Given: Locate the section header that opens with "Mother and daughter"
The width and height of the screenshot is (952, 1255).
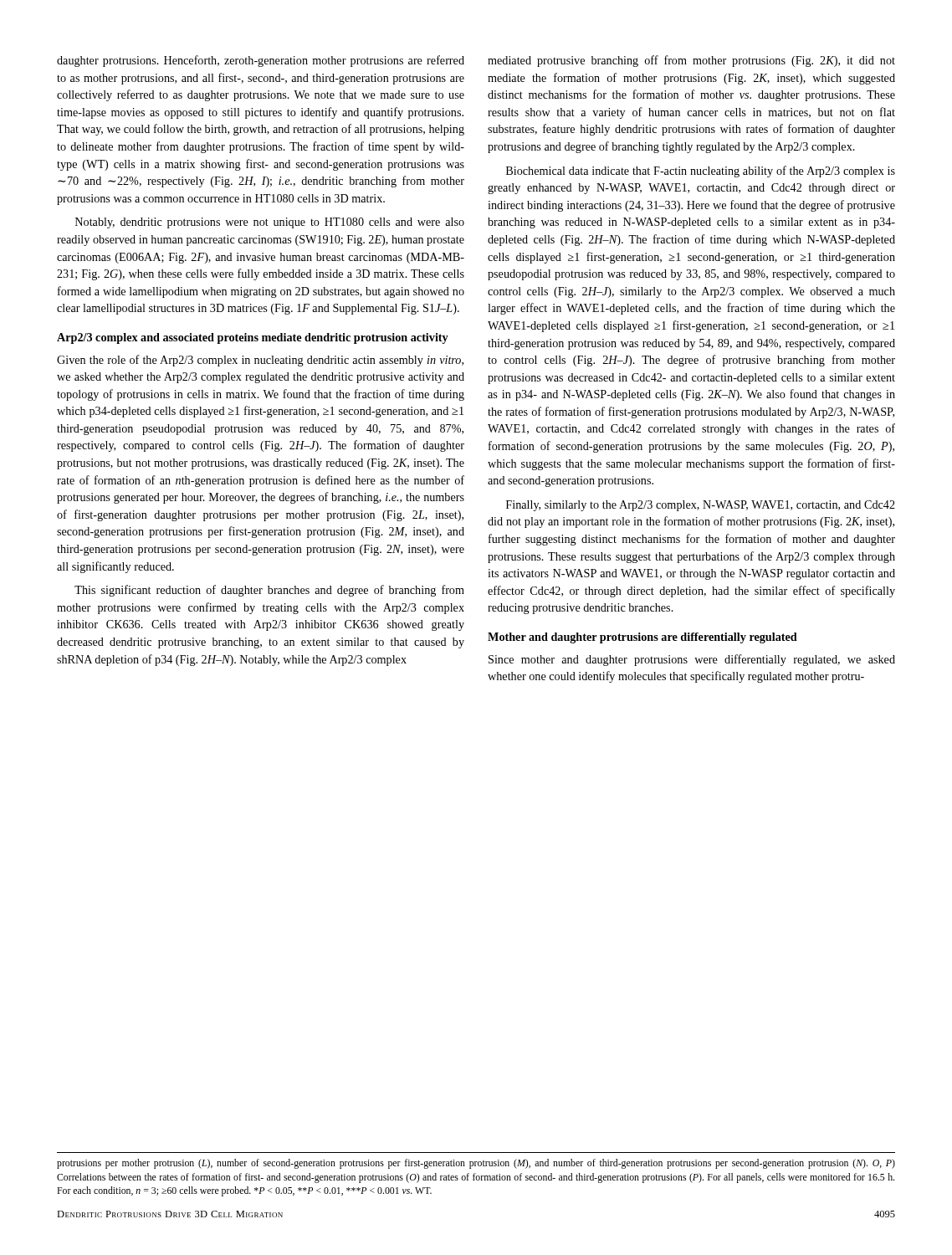Looking at the screenshot, I should click(x=691, y=637).
